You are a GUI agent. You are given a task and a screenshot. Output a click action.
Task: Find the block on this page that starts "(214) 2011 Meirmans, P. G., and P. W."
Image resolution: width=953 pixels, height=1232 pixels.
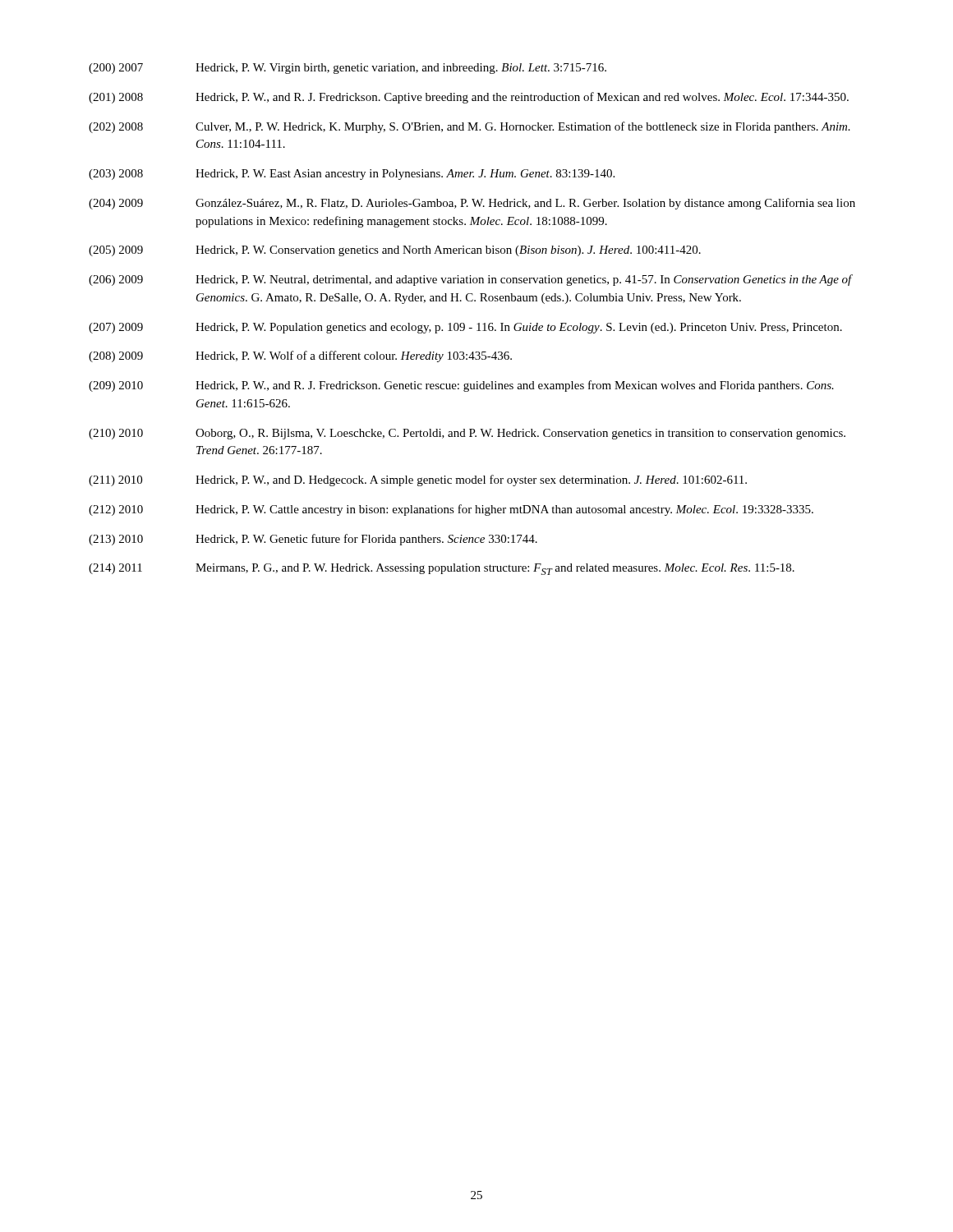(476, 569)
